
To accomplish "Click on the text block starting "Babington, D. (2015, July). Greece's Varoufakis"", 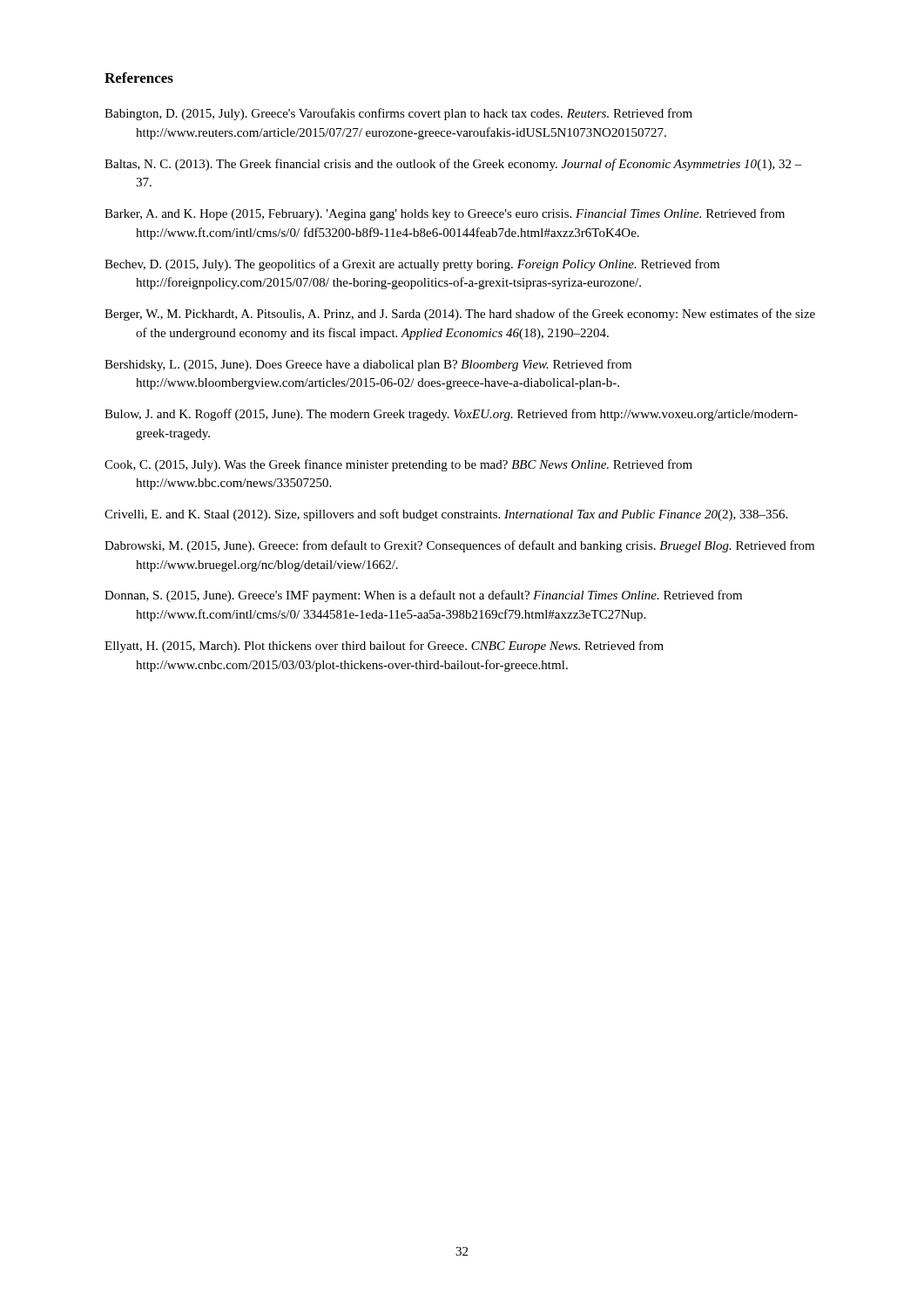I will (x=399, y=123).
